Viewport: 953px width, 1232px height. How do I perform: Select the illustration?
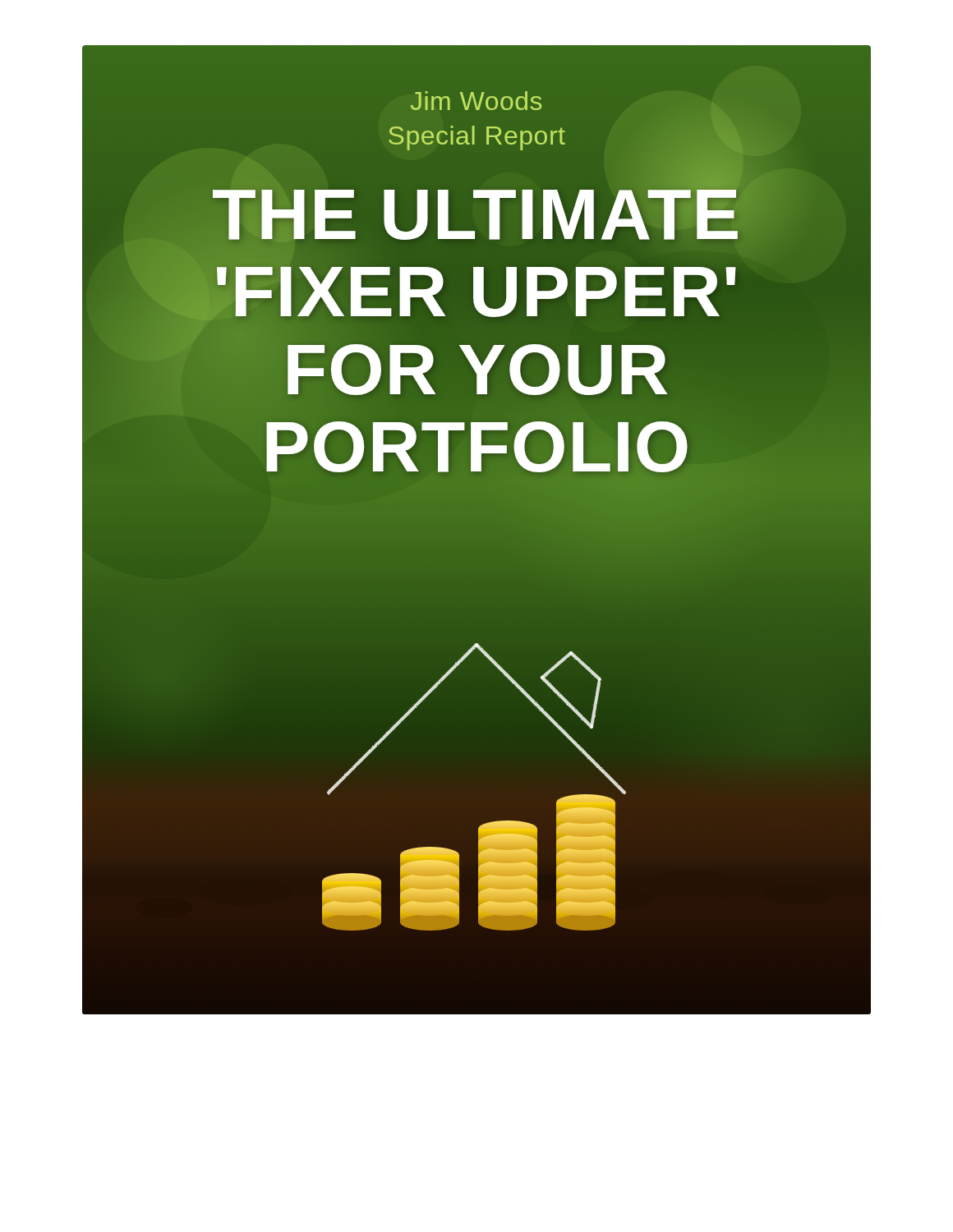476,530
